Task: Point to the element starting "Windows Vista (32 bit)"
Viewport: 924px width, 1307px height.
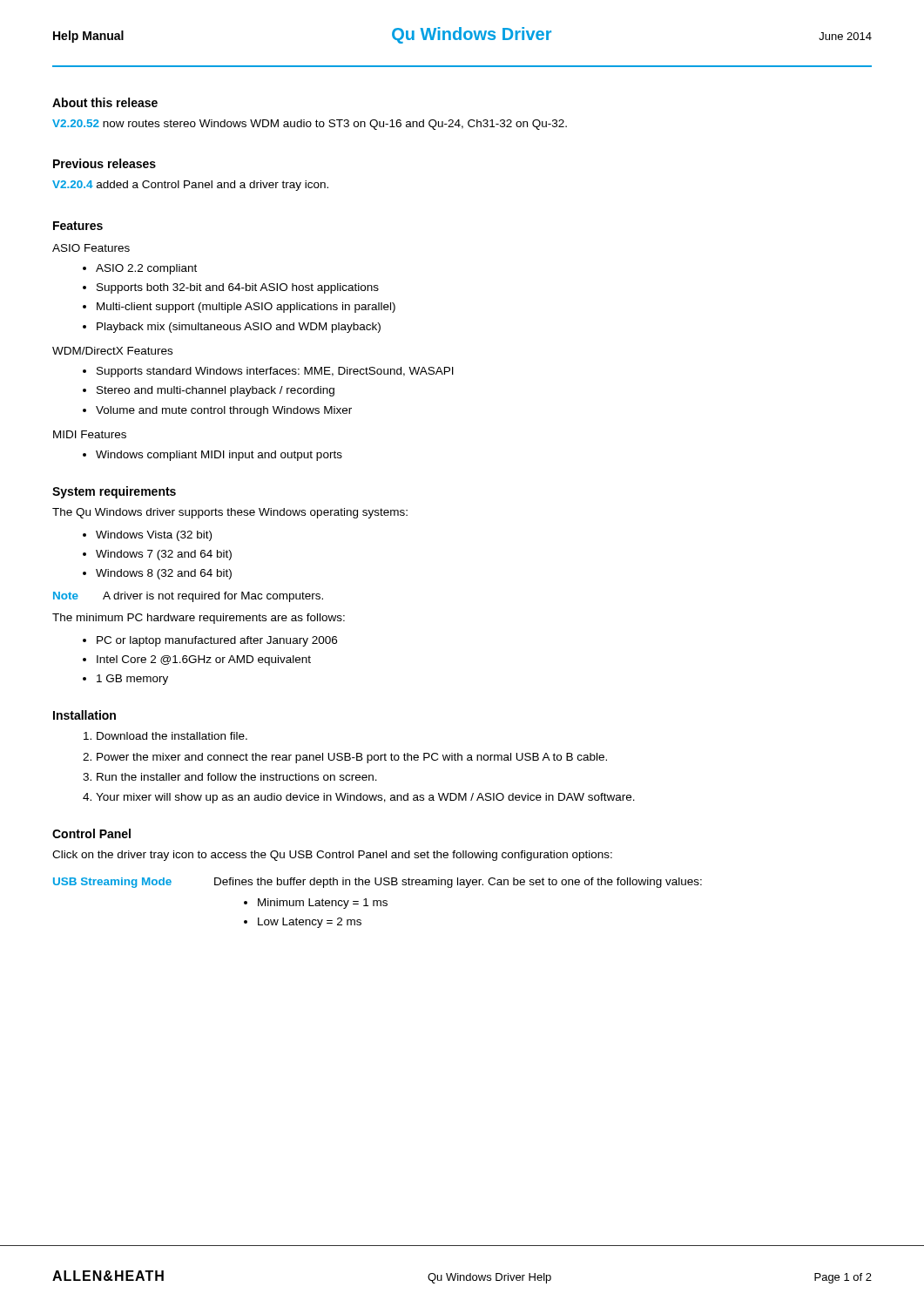Action: point(154,534)
